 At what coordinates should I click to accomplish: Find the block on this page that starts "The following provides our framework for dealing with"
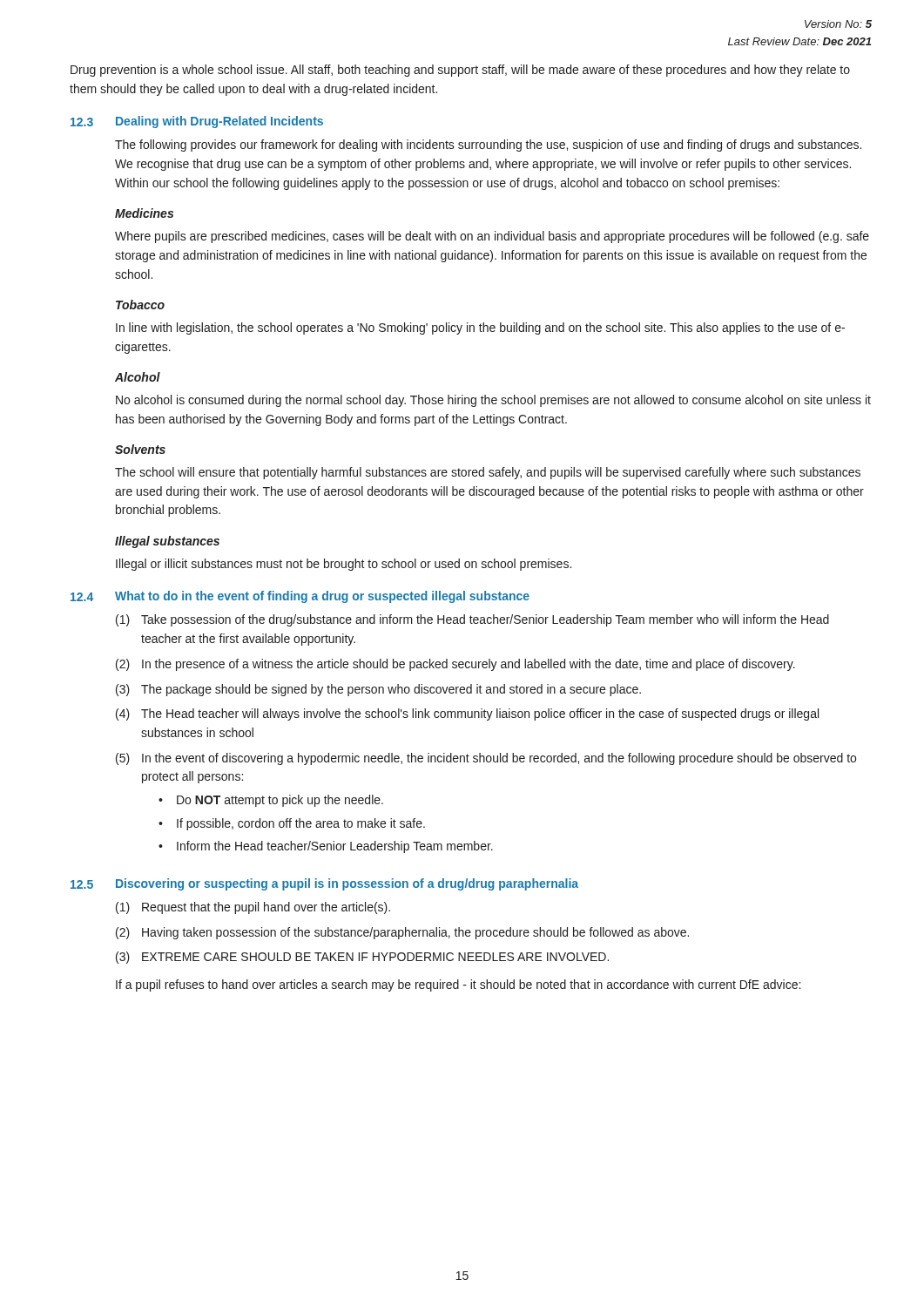pyautogui.click(x=493, y=165)
